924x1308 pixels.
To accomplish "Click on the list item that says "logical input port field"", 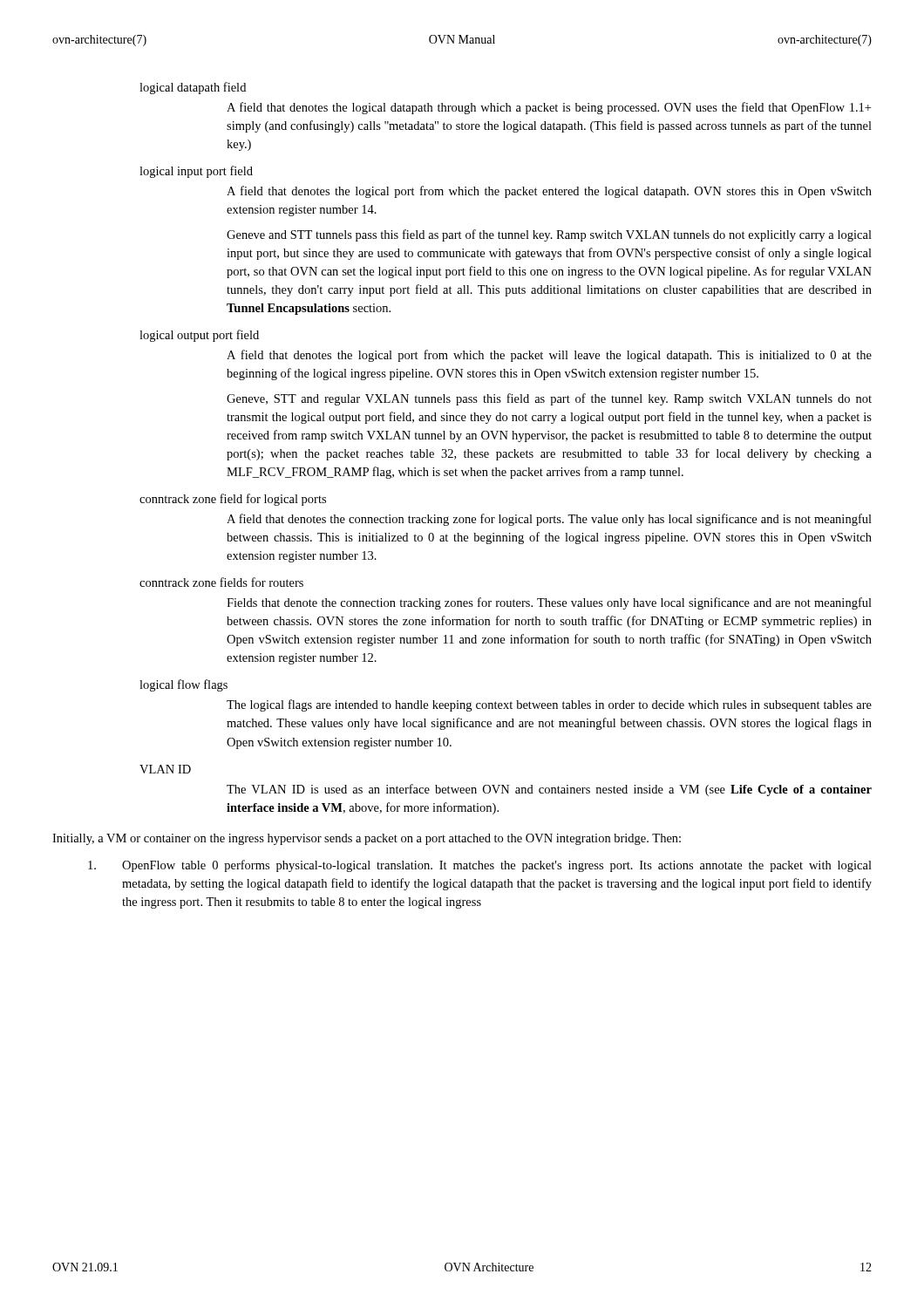I will click(196, 171).
